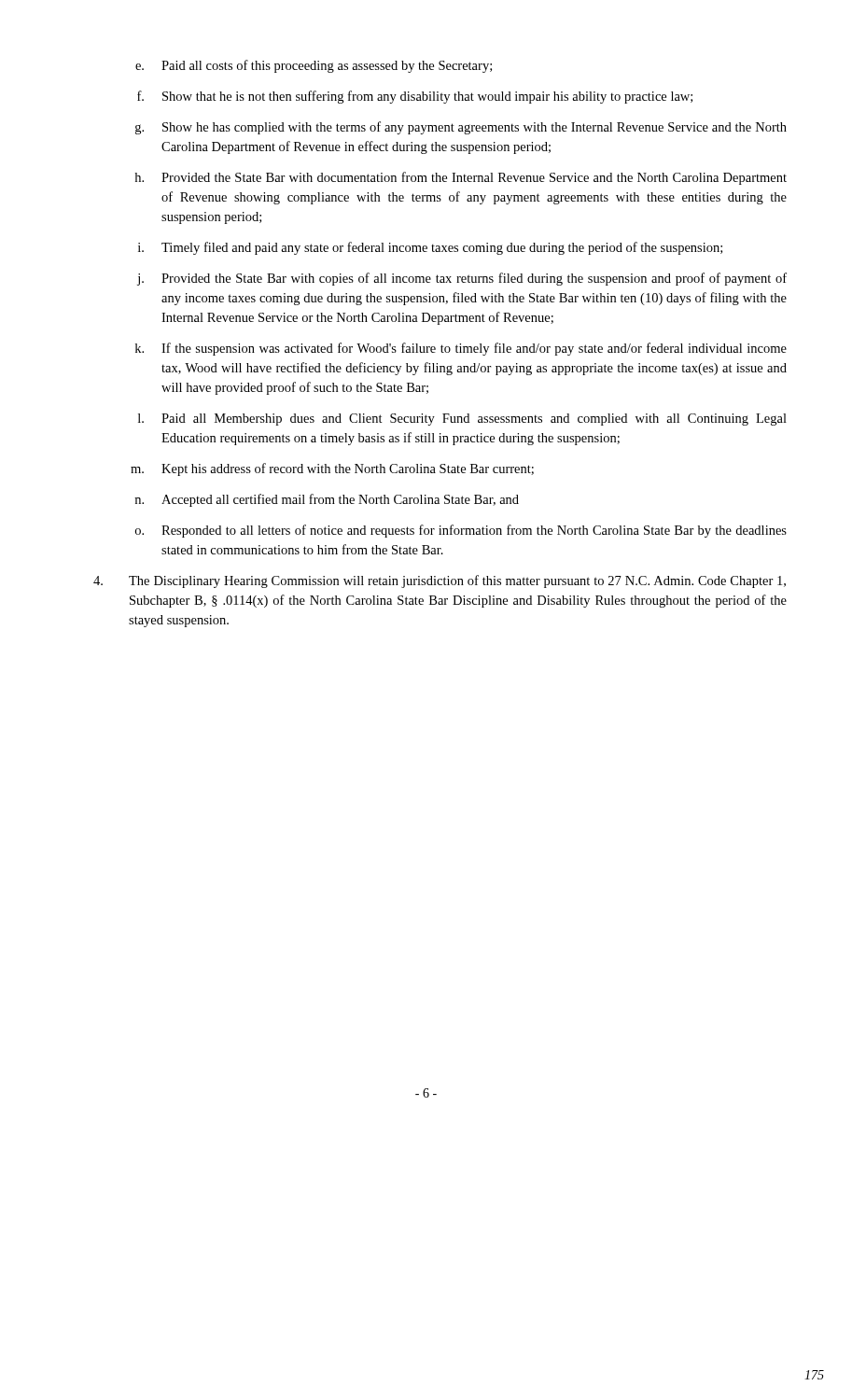Screen dimensions: 1400x852
Task: Locate the list item with the text "h. Provided the State Bar with documentation"
Action: 440,197
